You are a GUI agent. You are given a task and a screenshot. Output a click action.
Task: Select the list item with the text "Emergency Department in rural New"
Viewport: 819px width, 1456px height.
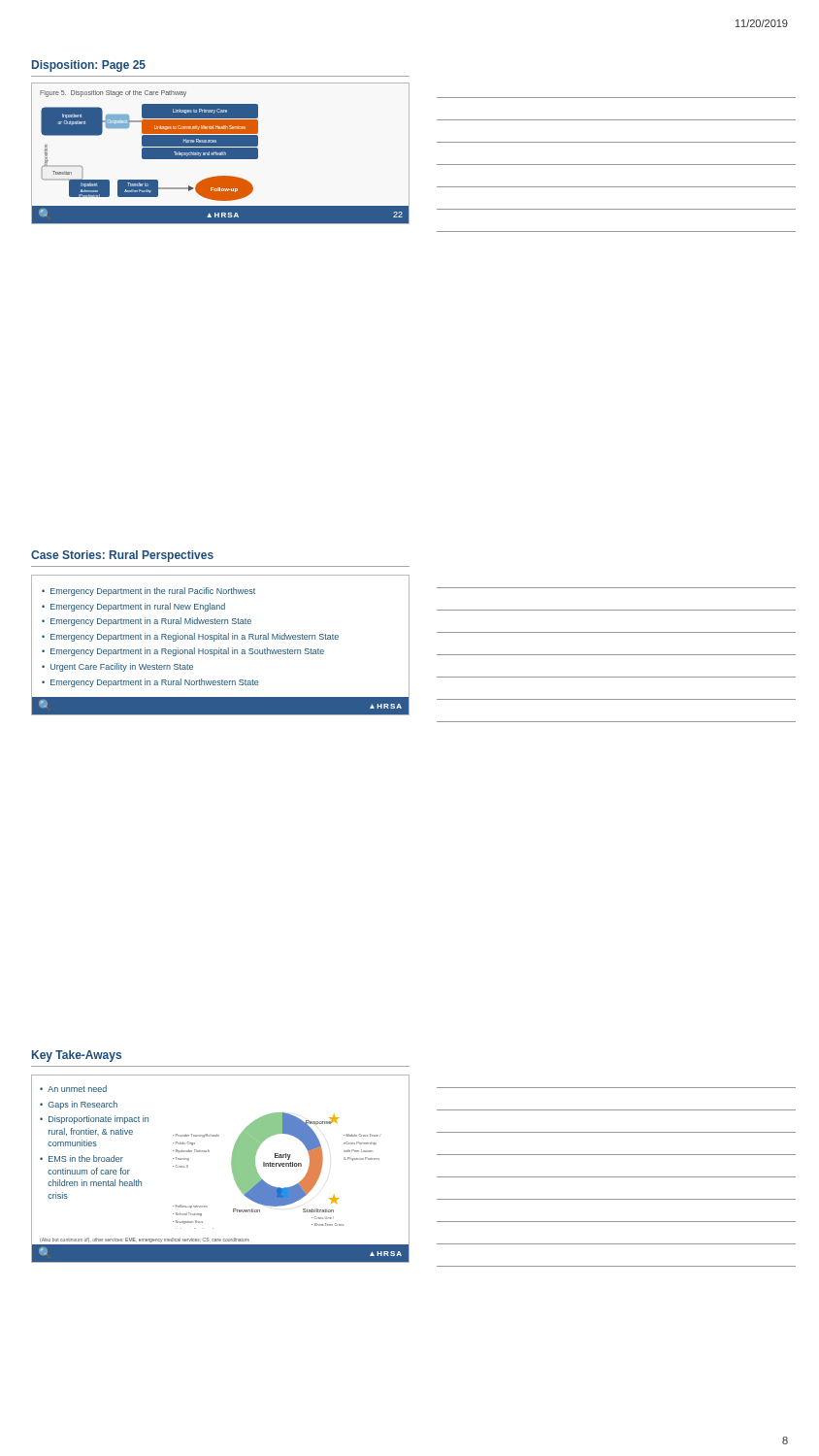pos(138,606)
